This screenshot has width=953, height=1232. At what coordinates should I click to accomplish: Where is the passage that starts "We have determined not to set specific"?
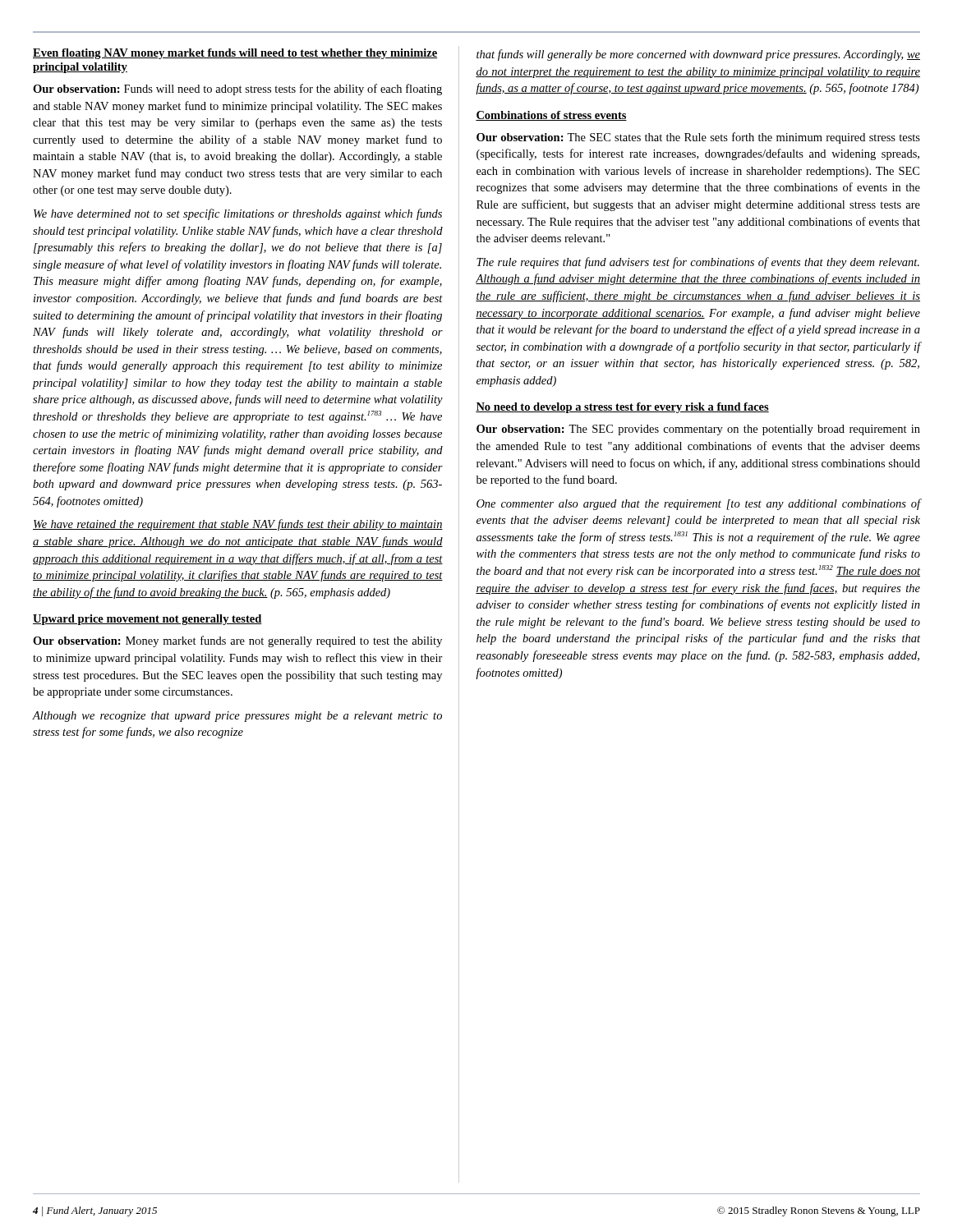click(x=238, y=357)
